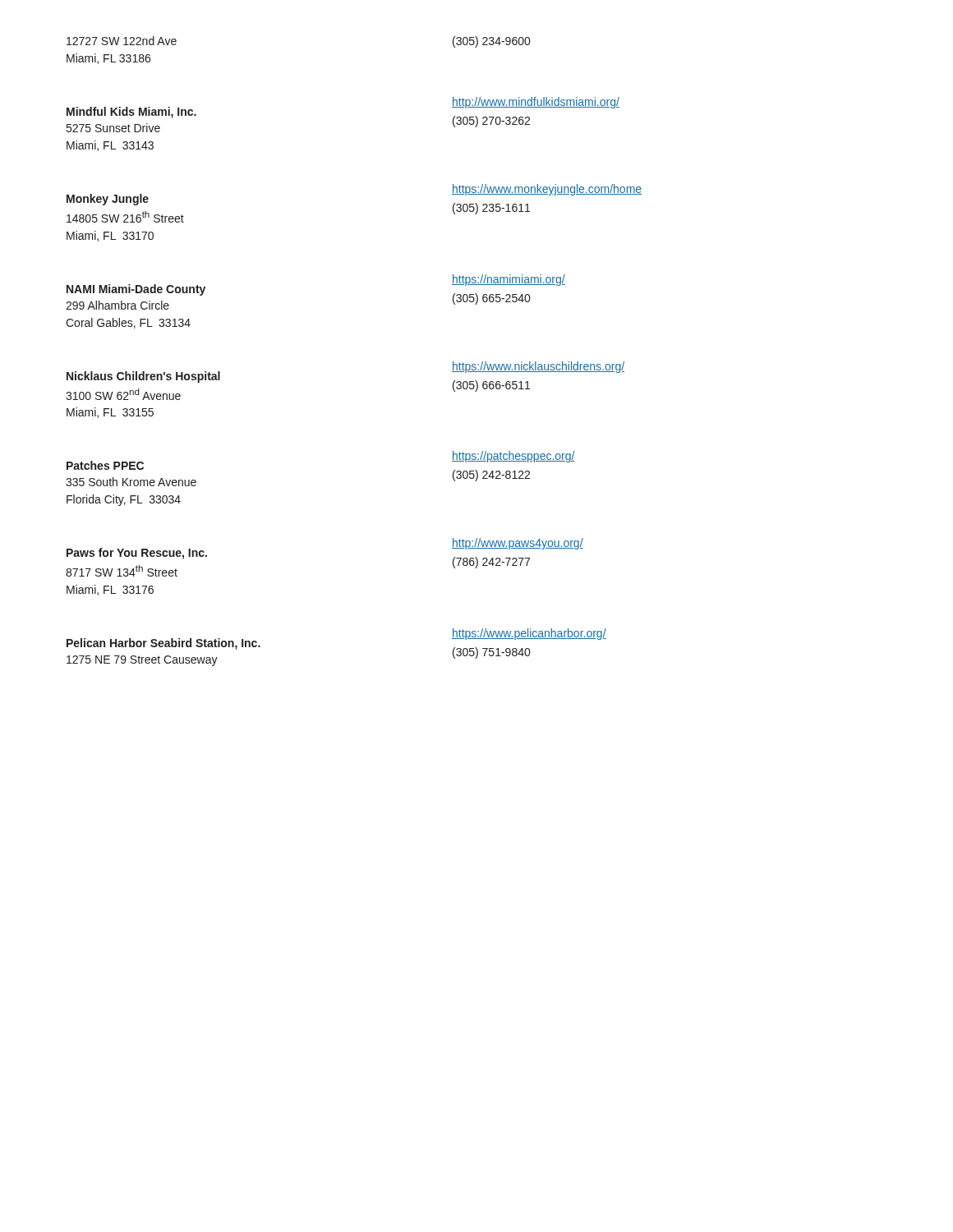Viewport: 953px width, 1232px height.
Task: Locate the block of text that opens with "Paws for You Rescue, Inc."
Action: tap(137, 554)
